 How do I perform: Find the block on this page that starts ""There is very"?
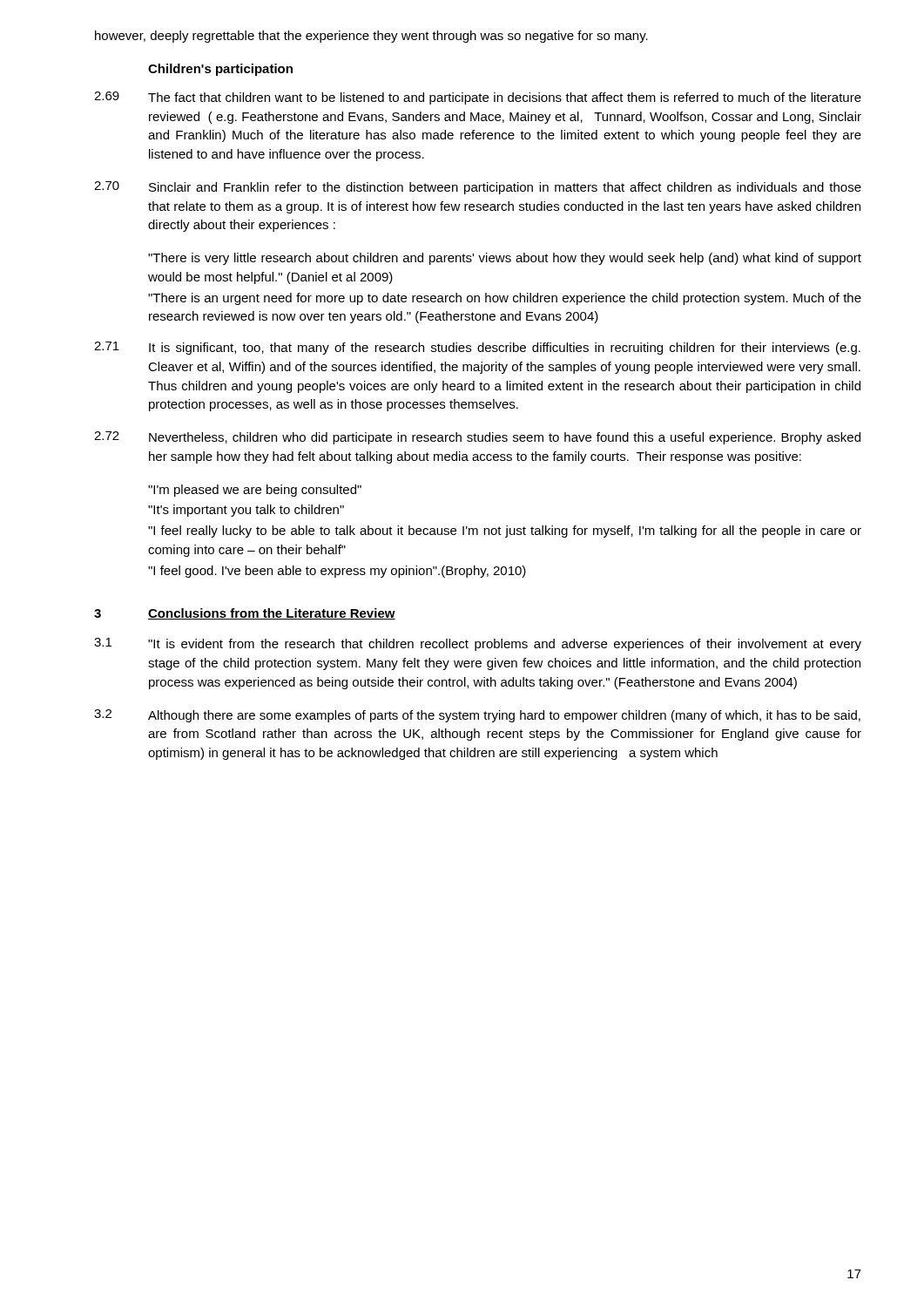[x=505, y=287]
